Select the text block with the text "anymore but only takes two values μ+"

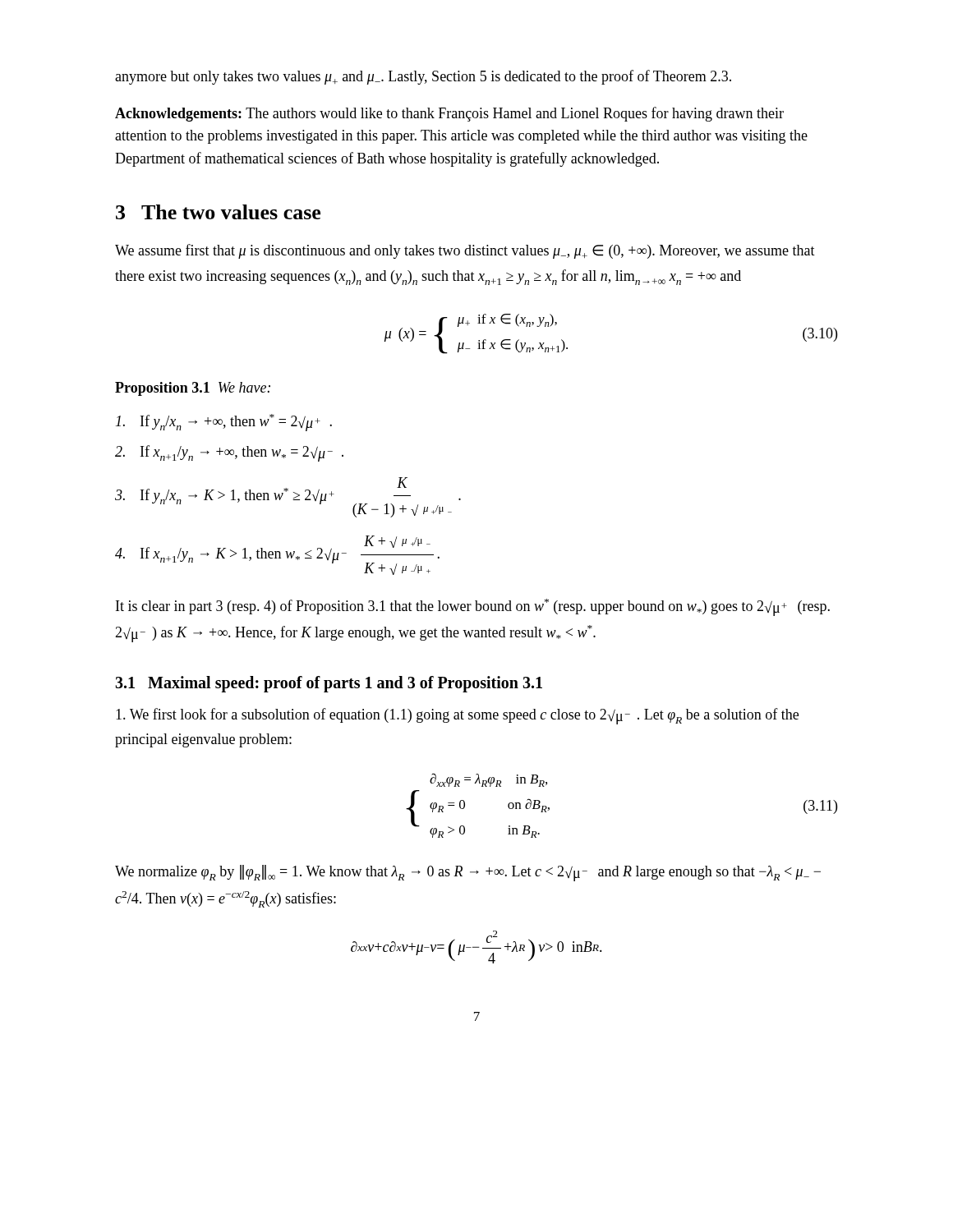424,78
